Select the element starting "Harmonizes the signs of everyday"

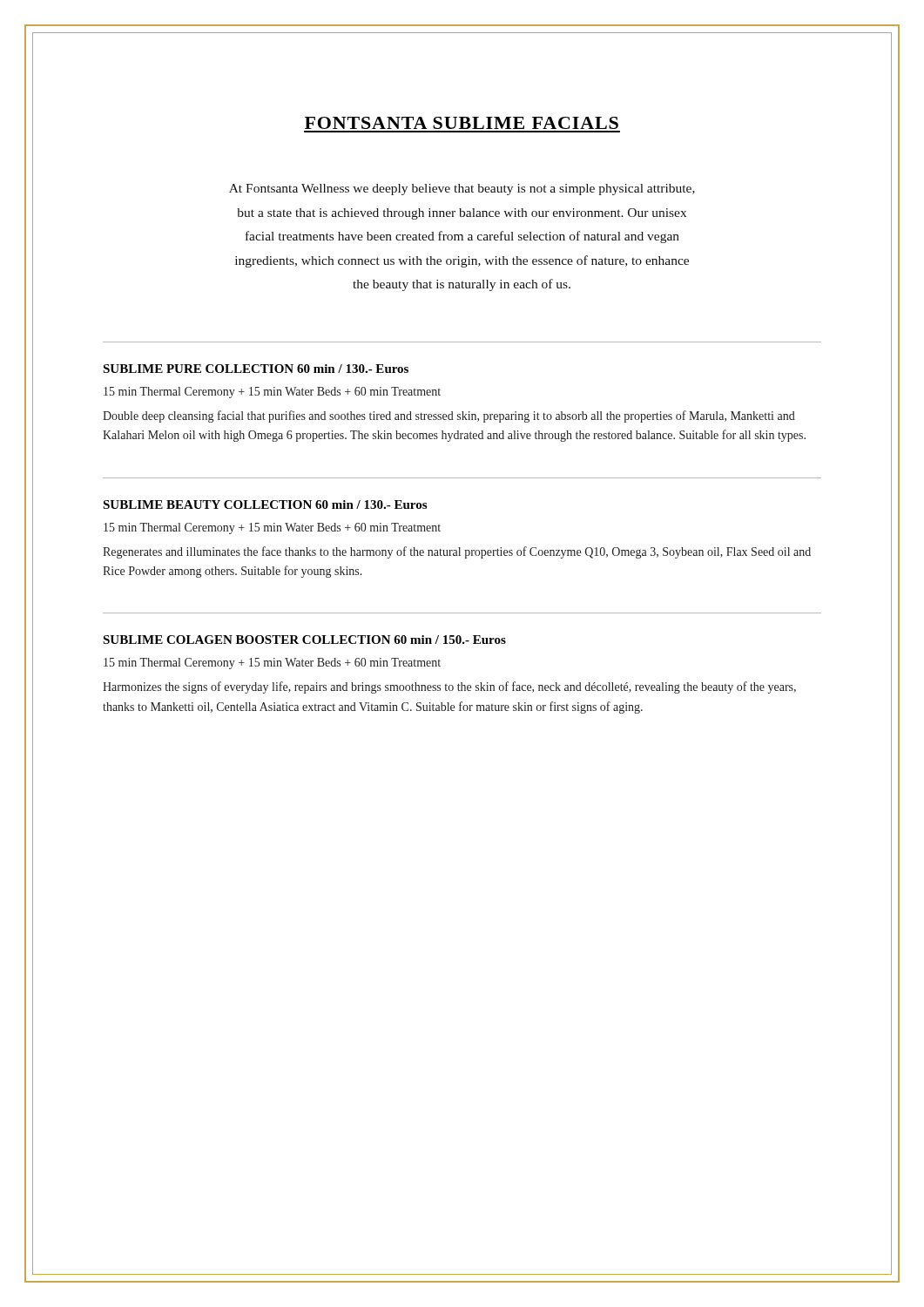coord(450,697)
